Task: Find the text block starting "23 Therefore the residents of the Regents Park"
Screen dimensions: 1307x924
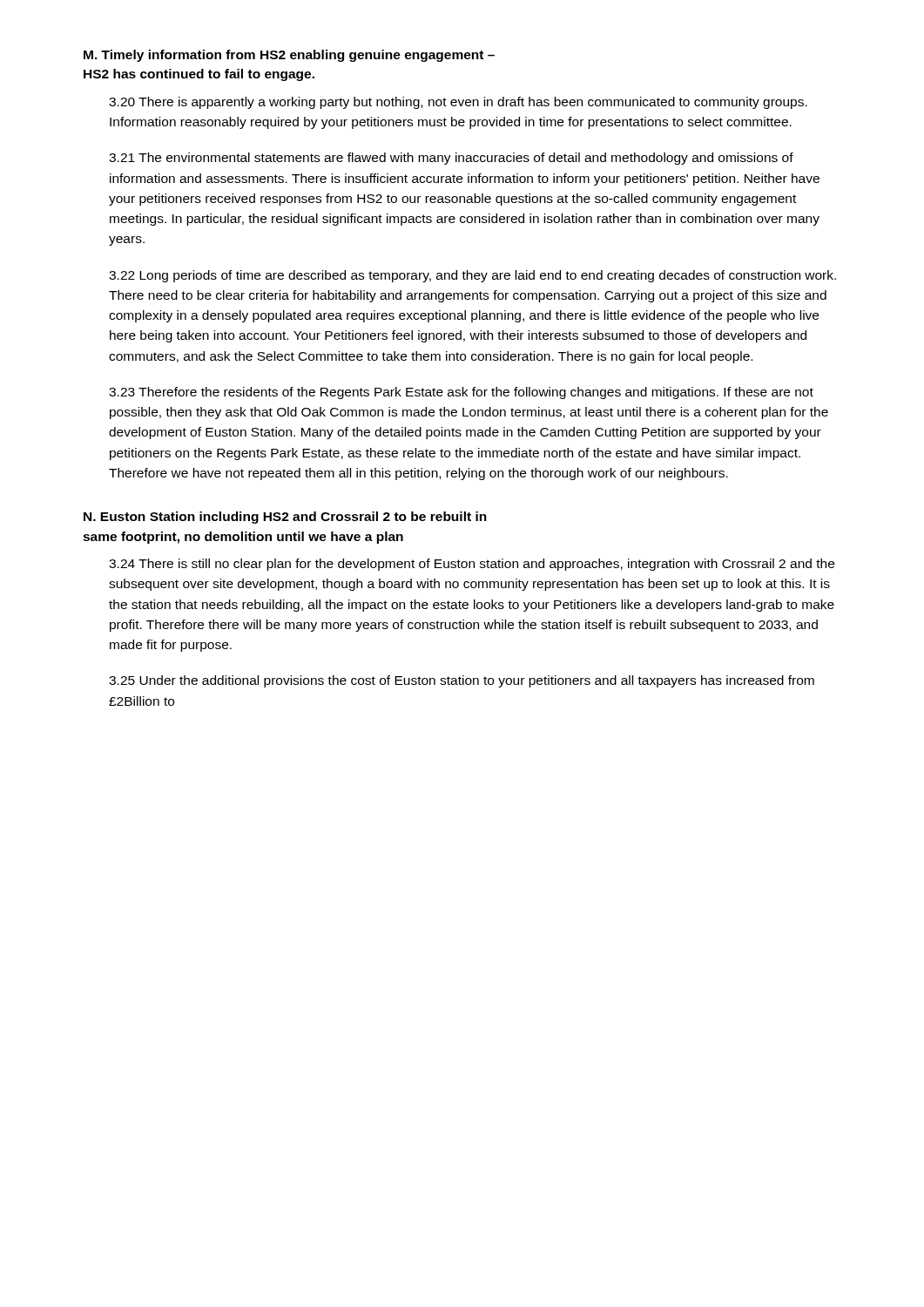Action: pos(469,432)
